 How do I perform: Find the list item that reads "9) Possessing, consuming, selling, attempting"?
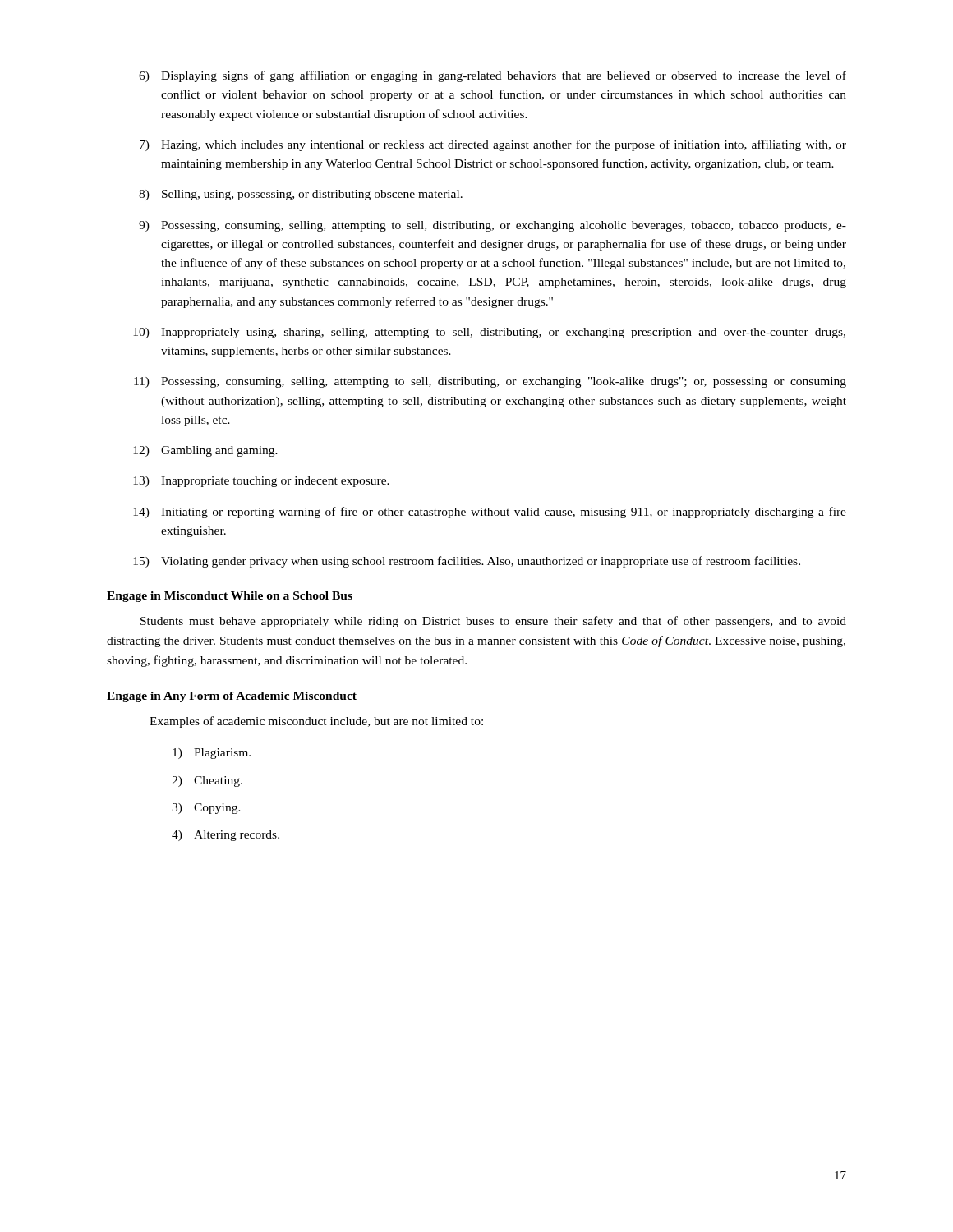(x=476, y=262)
